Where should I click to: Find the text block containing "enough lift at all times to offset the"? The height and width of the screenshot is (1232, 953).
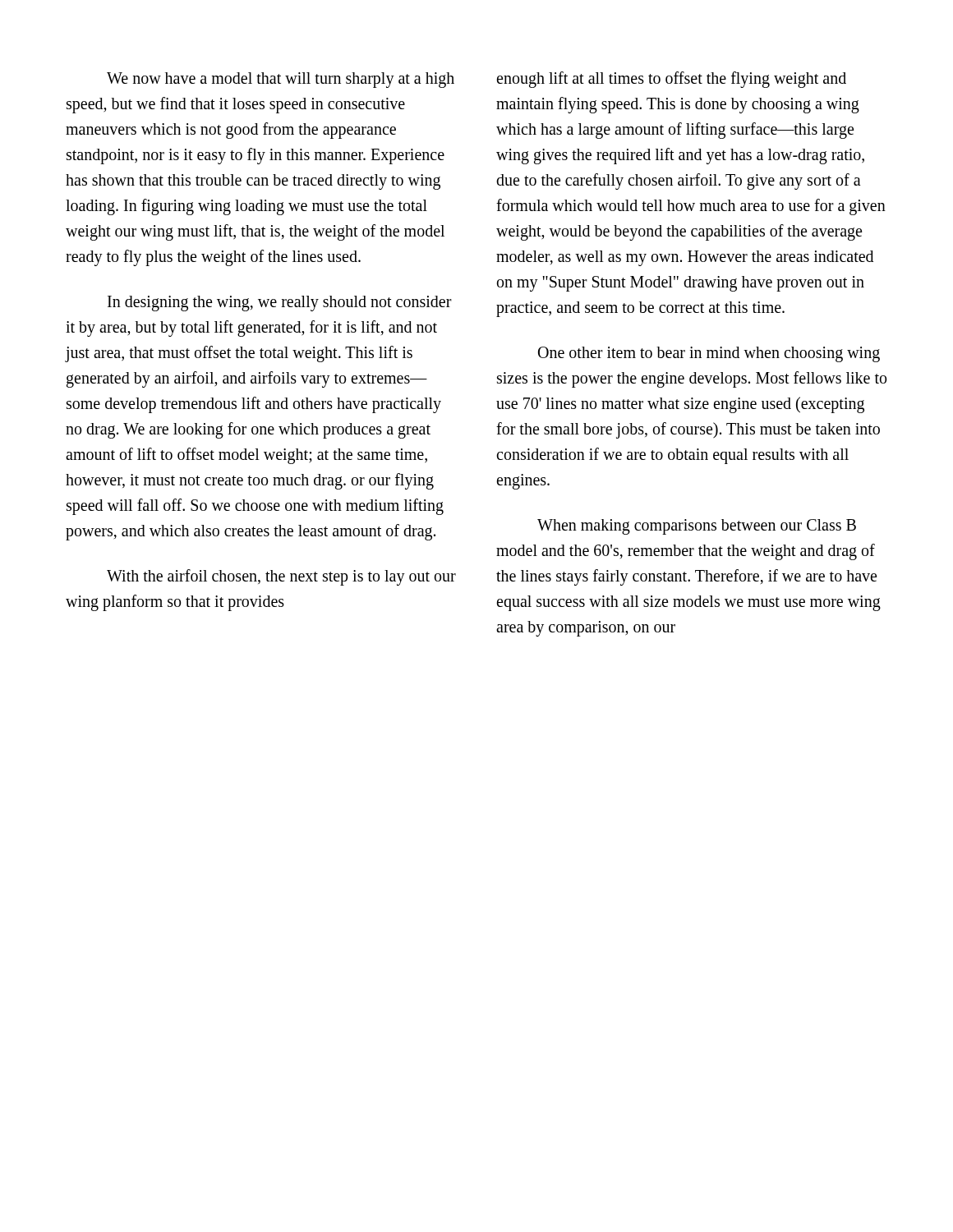(x=691, y=193)
